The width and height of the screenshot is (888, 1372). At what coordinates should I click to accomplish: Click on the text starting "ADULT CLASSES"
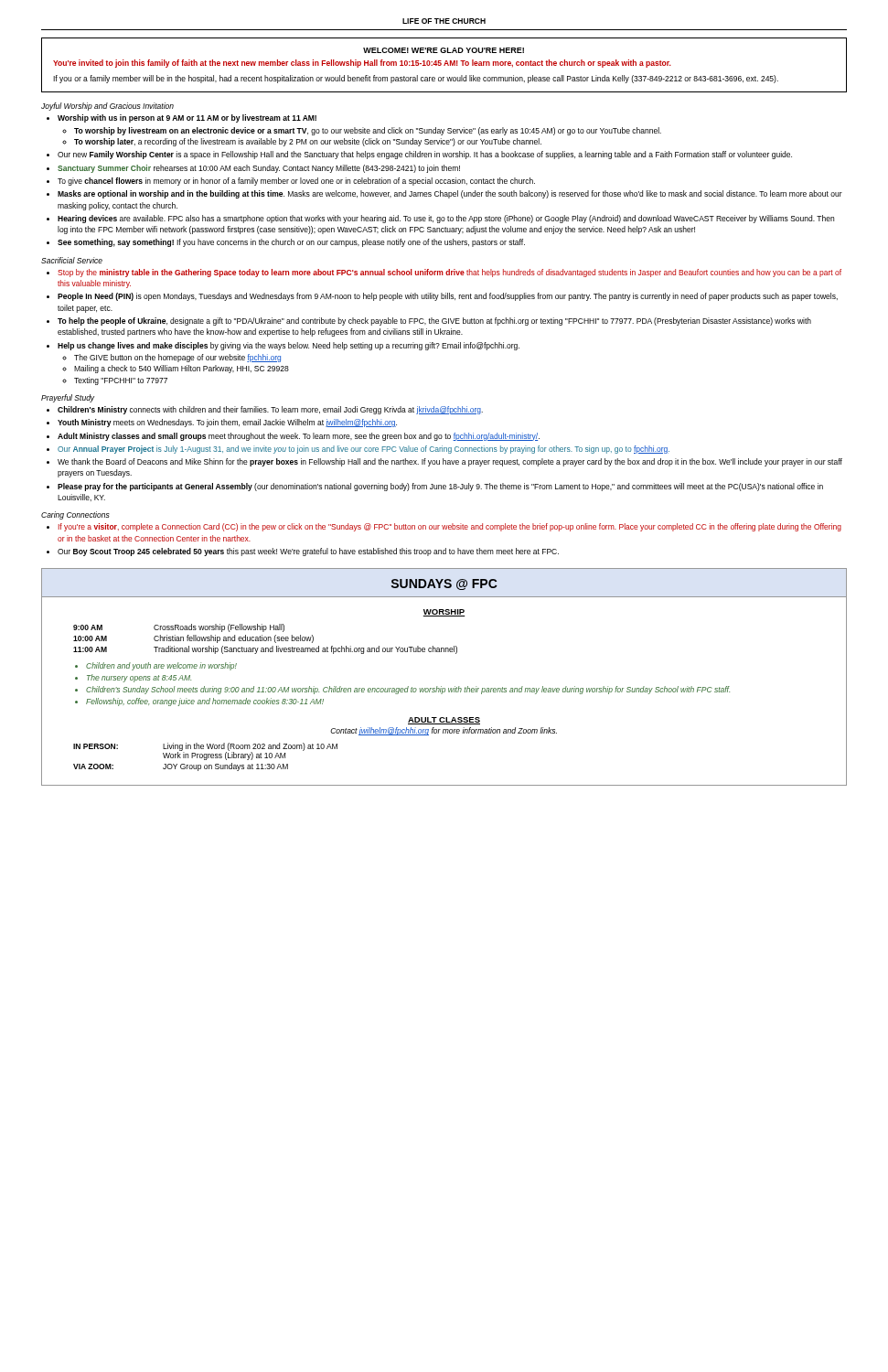[x=444, y=720]
